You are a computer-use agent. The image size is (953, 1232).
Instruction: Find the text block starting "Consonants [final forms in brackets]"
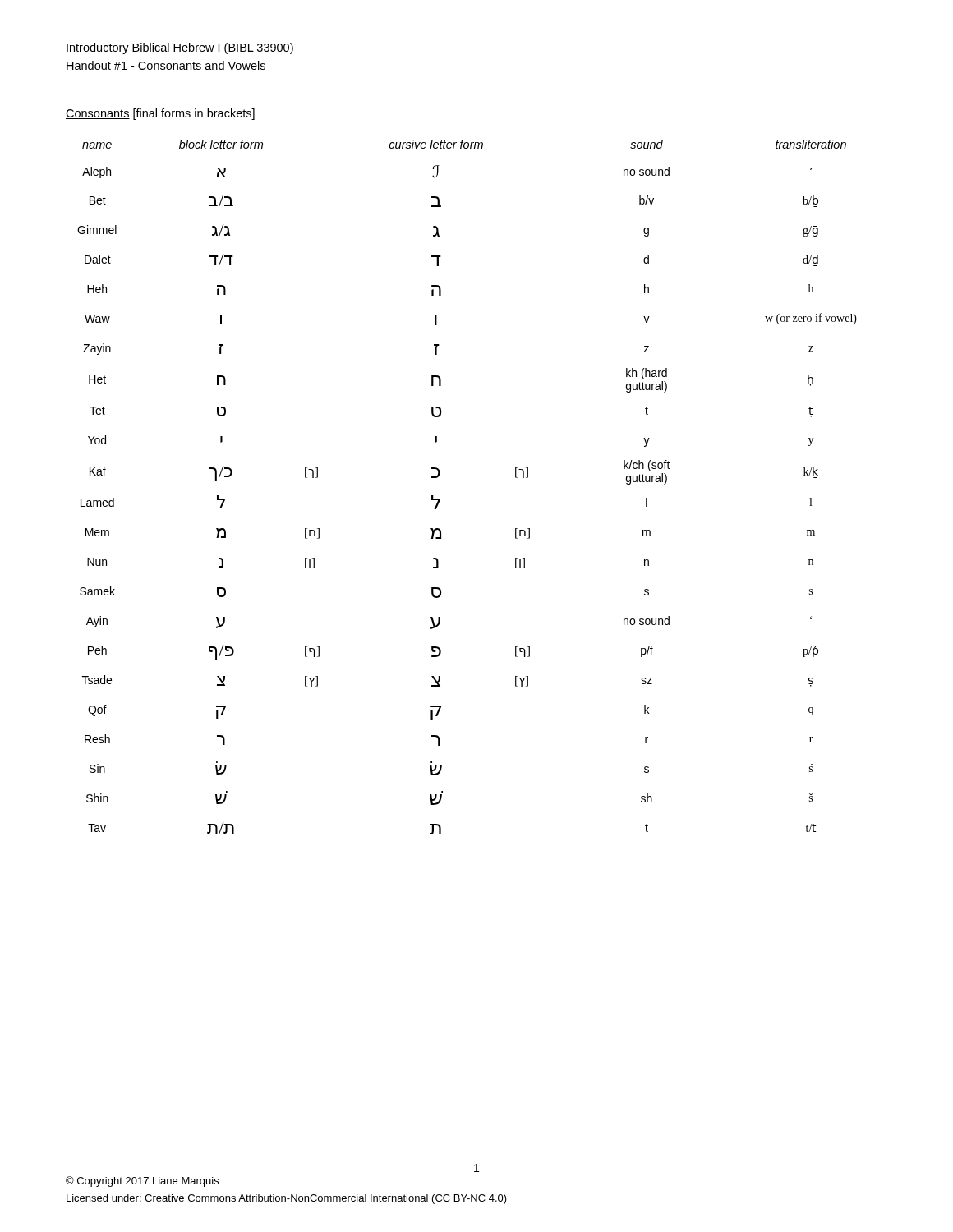[160, 113]
